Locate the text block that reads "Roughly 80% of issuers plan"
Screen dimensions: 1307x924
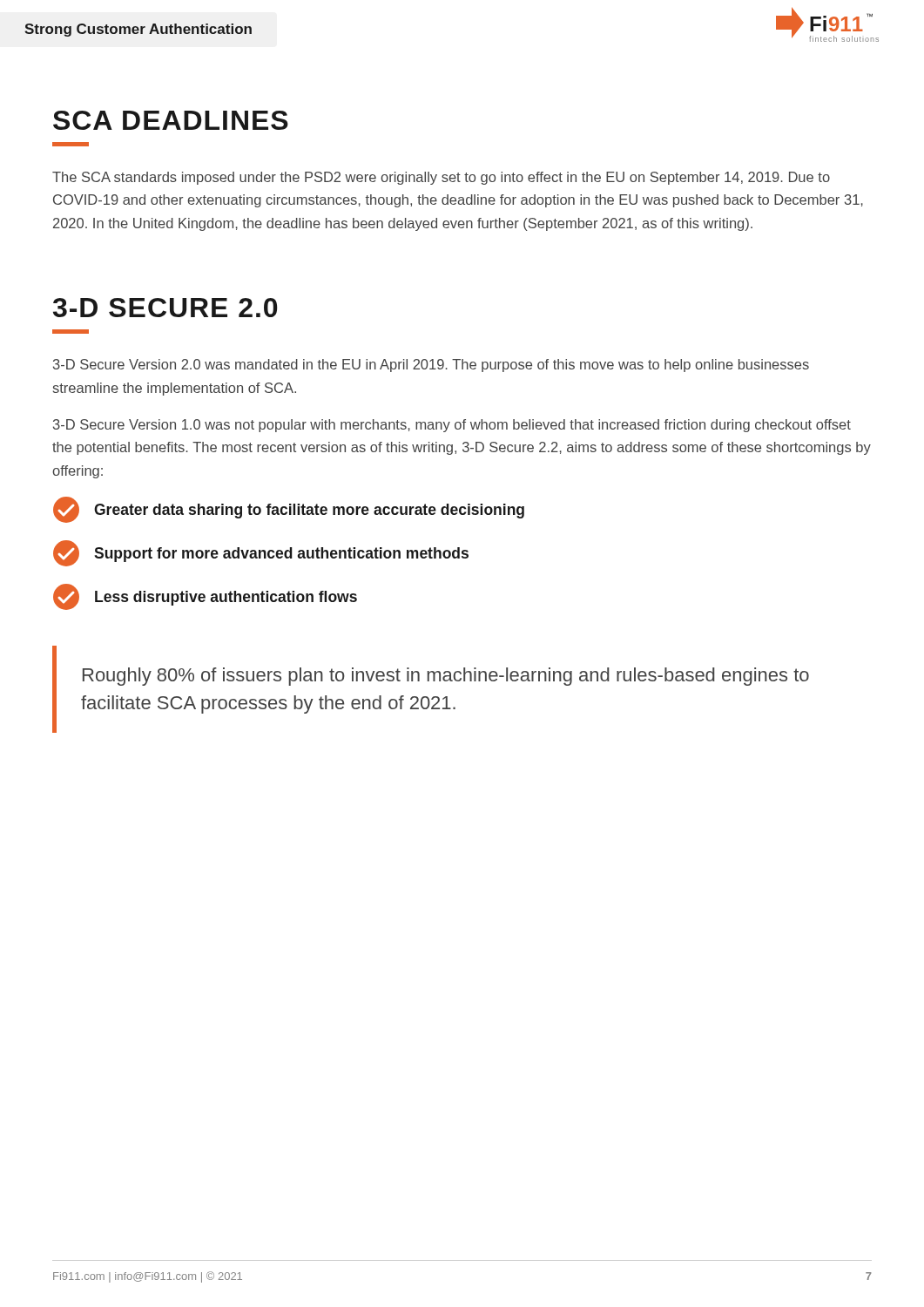point(476,689)
